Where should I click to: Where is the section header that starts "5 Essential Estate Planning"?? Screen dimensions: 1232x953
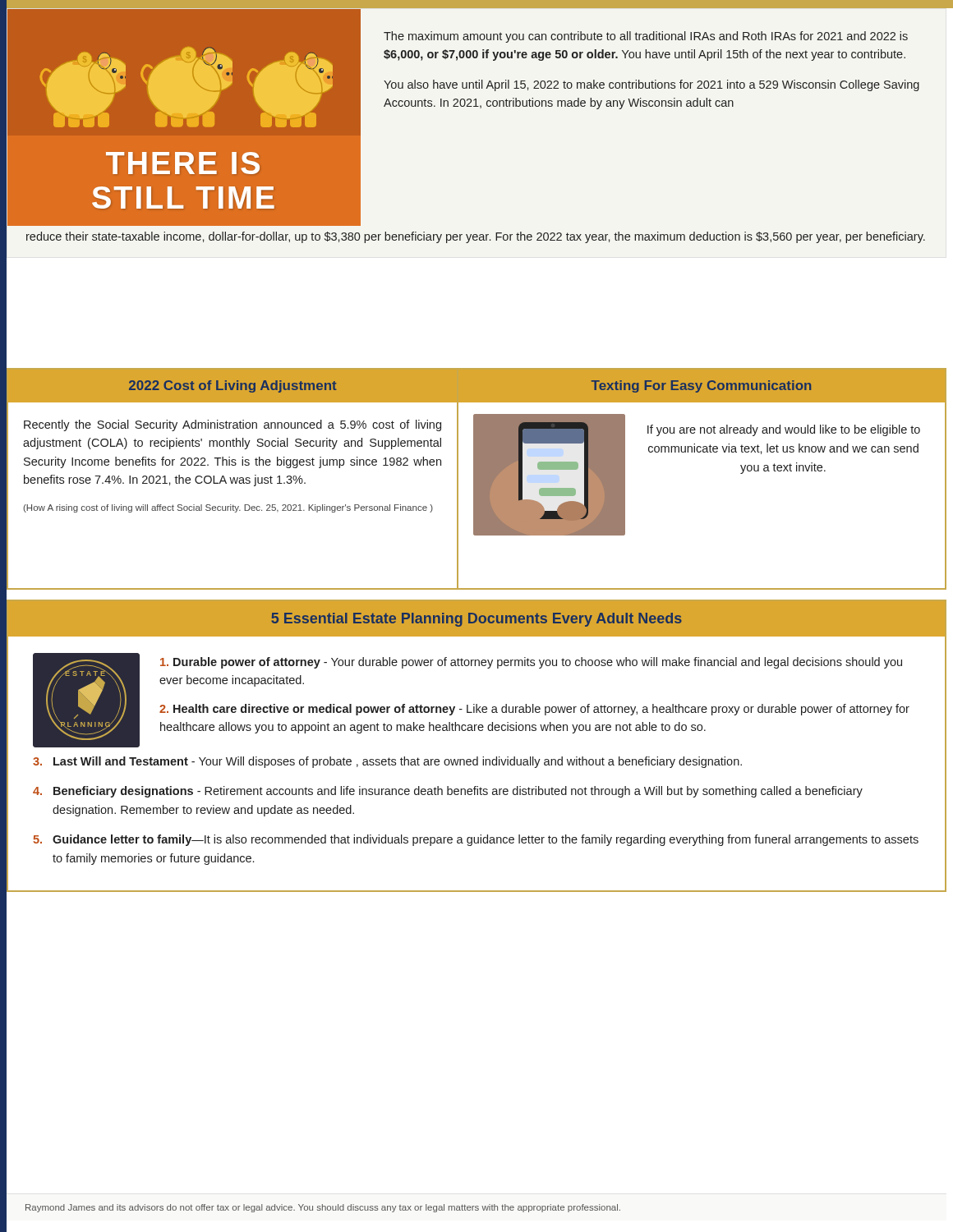tap(476, 618)
